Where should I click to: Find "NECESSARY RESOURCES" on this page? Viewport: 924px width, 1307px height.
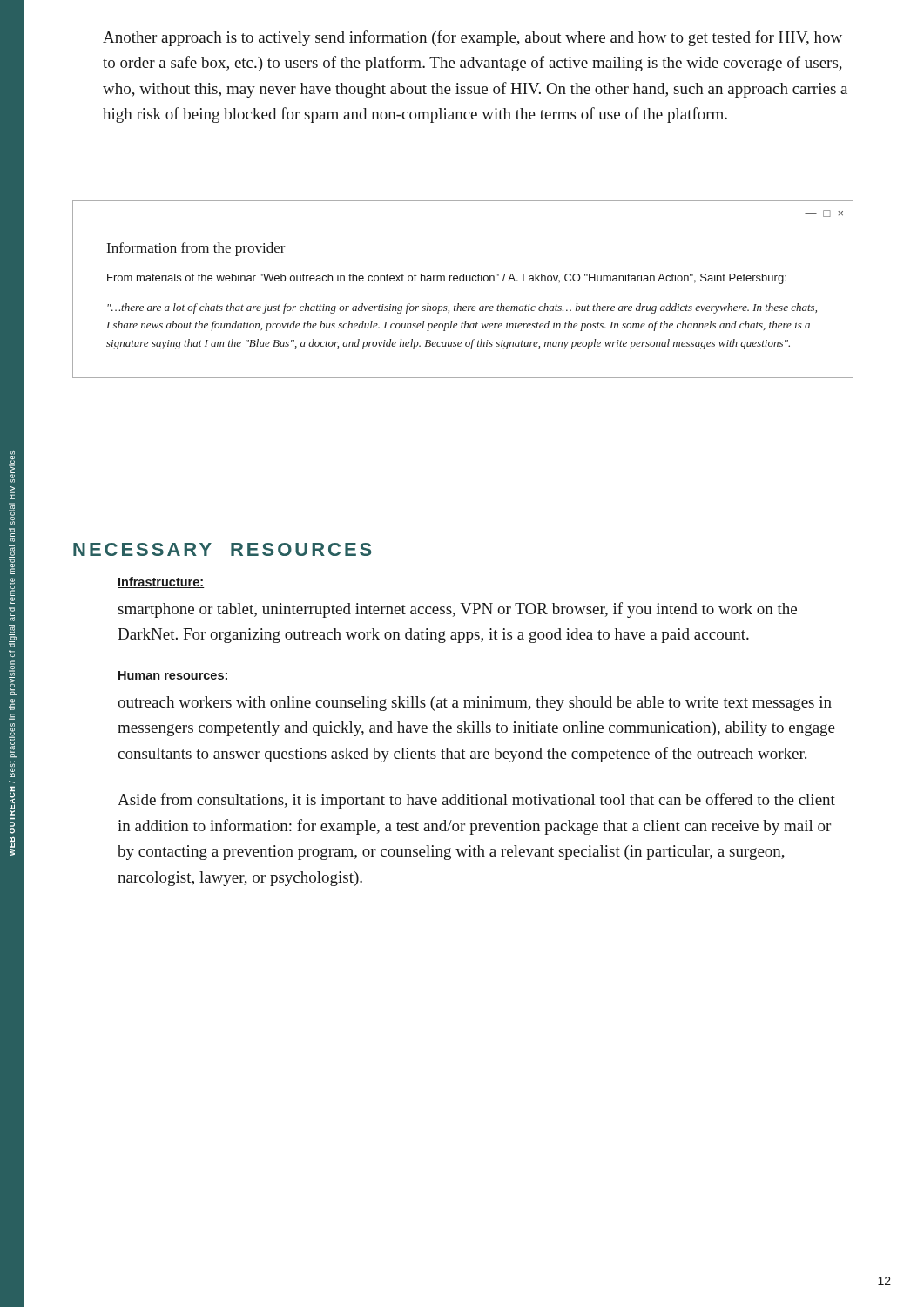[224, 550]
